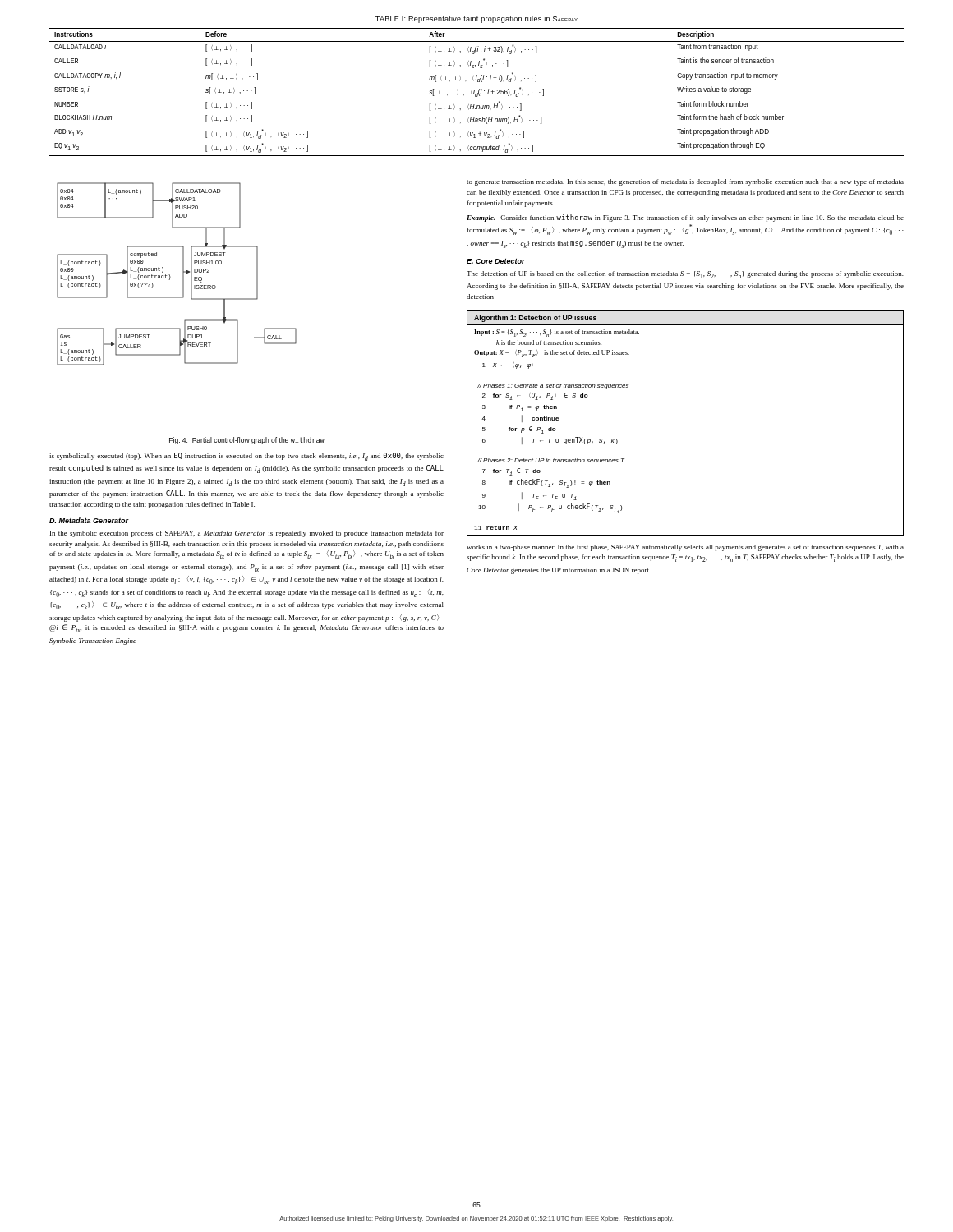Select the passage starting "works in a two-phase"
The width and height of the screenshot is (953, 1232).
pyautogui.click(x=685, y=558)
